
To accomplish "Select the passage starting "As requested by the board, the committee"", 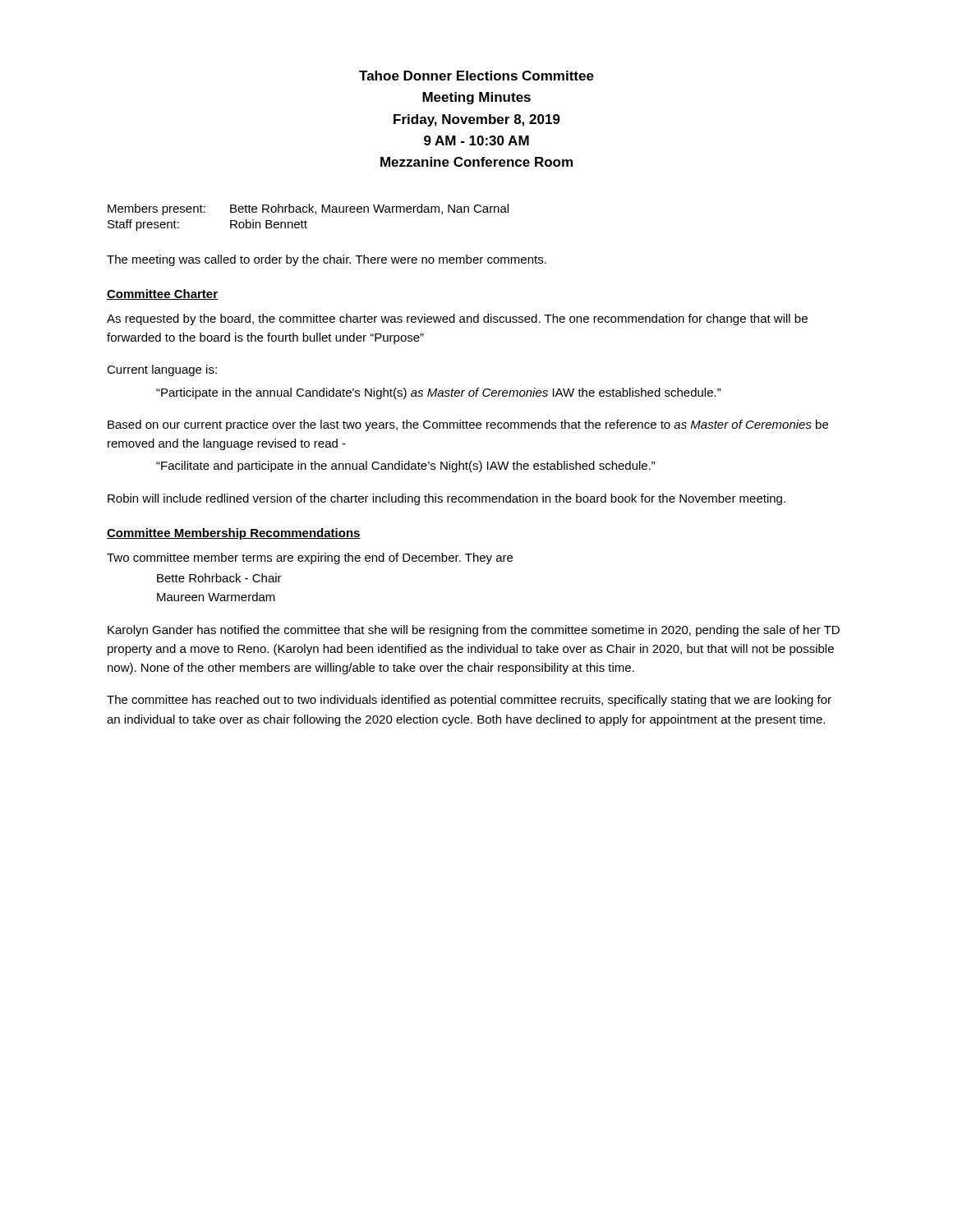I will tap(457, 328).
